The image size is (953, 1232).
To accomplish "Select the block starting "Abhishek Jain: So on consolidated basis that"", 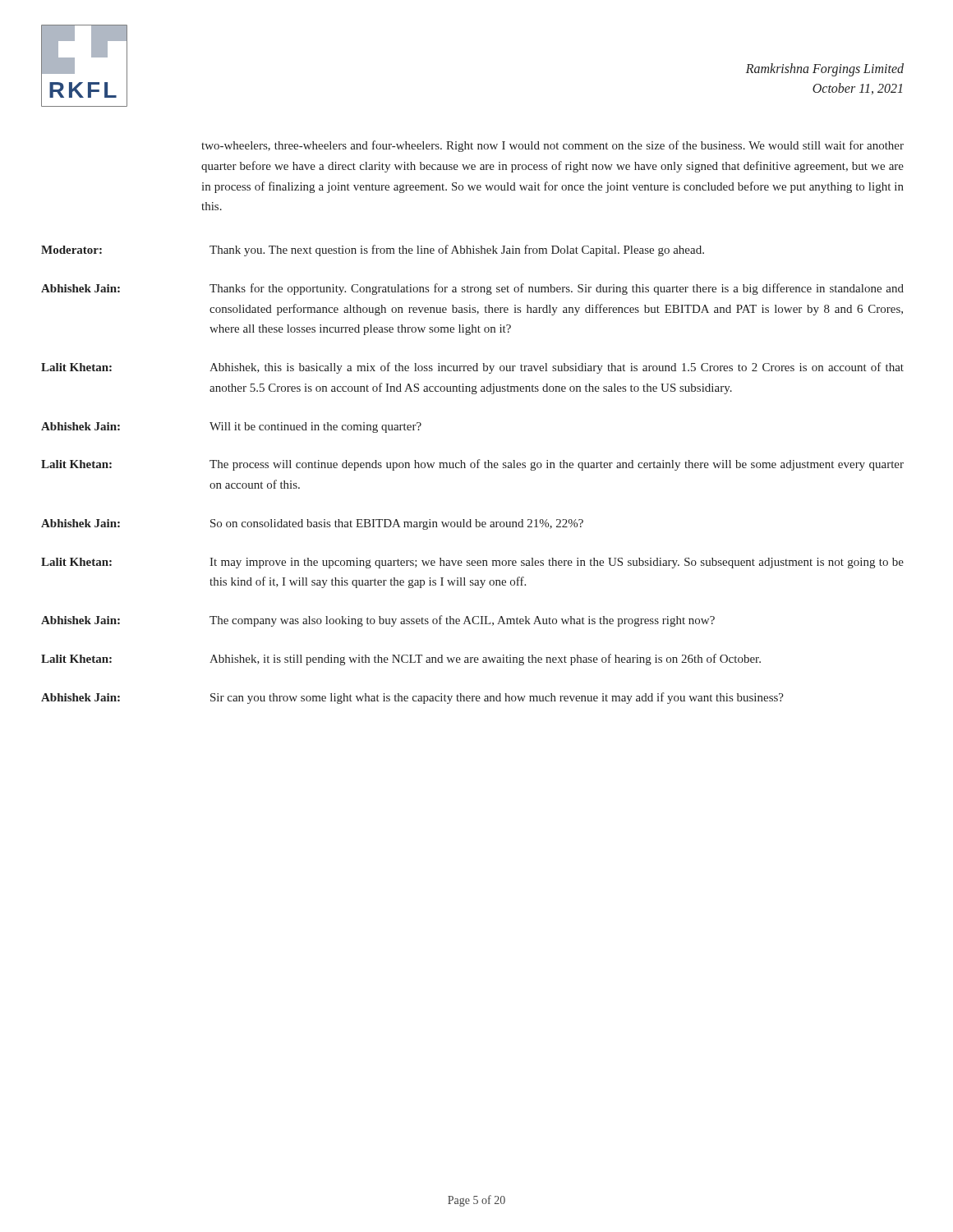I will coord(472,523).
